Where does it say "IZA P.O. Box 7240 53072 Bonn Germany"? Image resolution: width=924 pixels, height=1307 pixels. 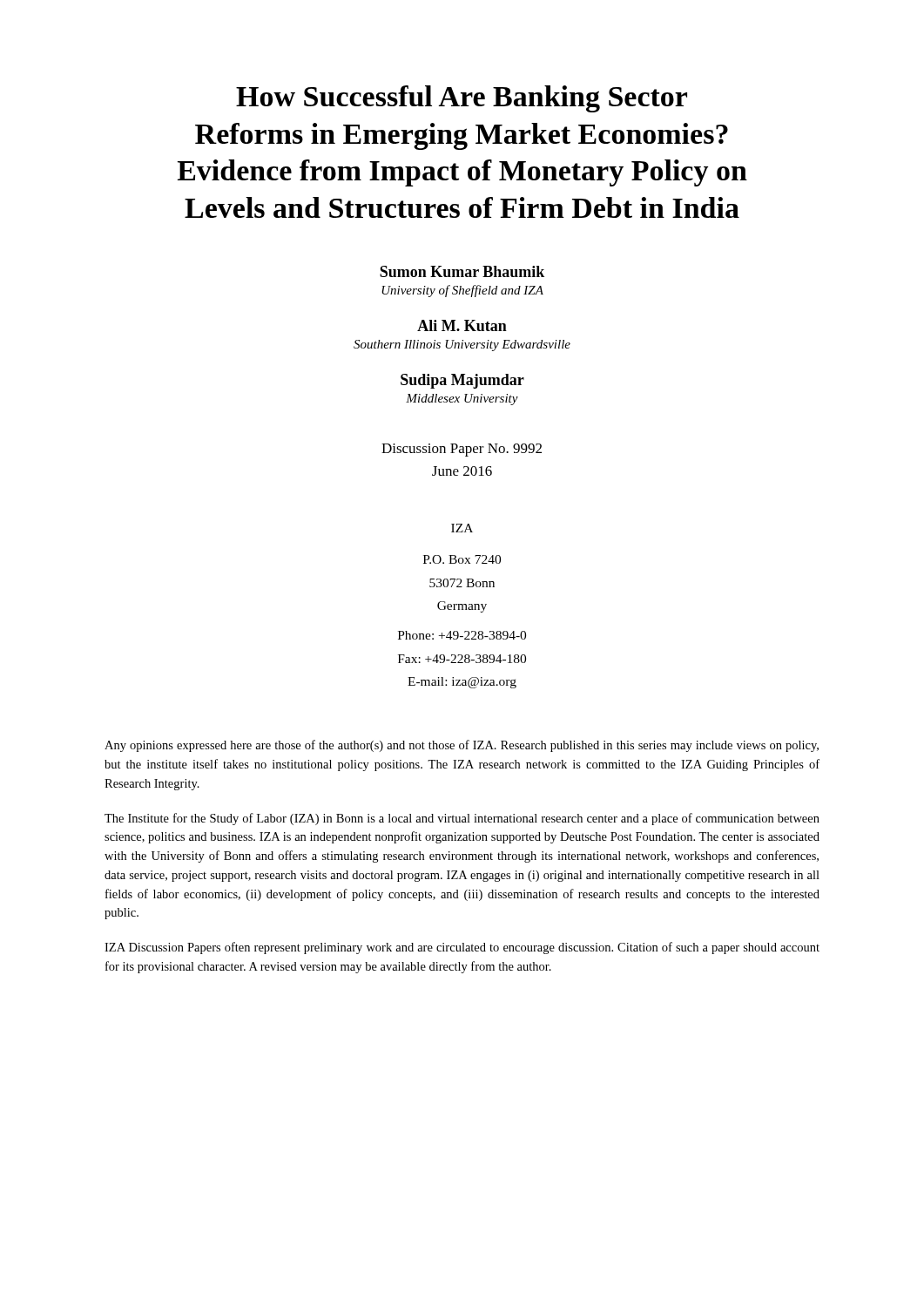point(462,567)
